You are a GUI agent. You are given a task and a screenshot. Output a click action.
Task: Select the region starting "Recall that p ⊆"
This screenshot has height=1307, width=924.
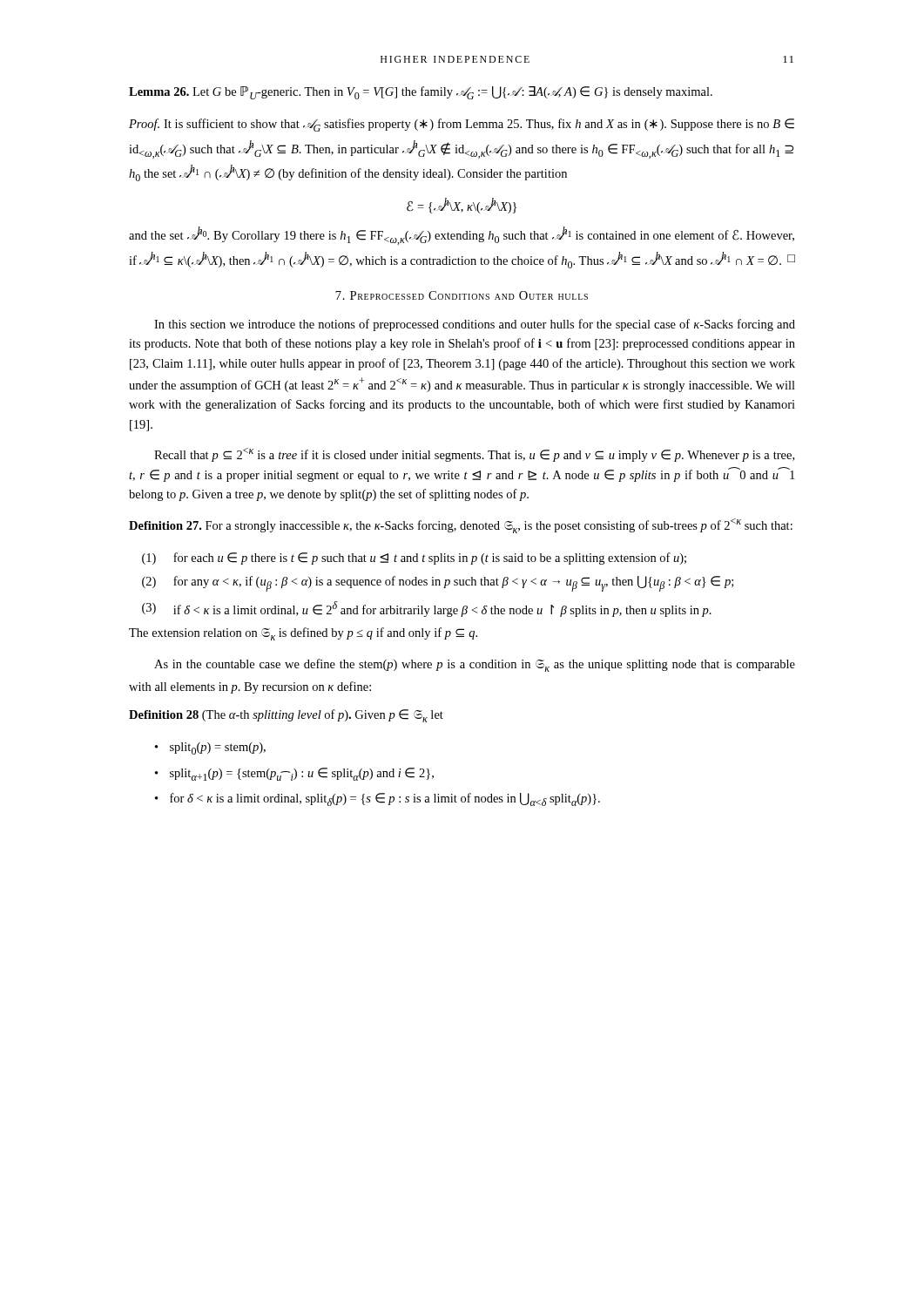(x=462, y=474)
